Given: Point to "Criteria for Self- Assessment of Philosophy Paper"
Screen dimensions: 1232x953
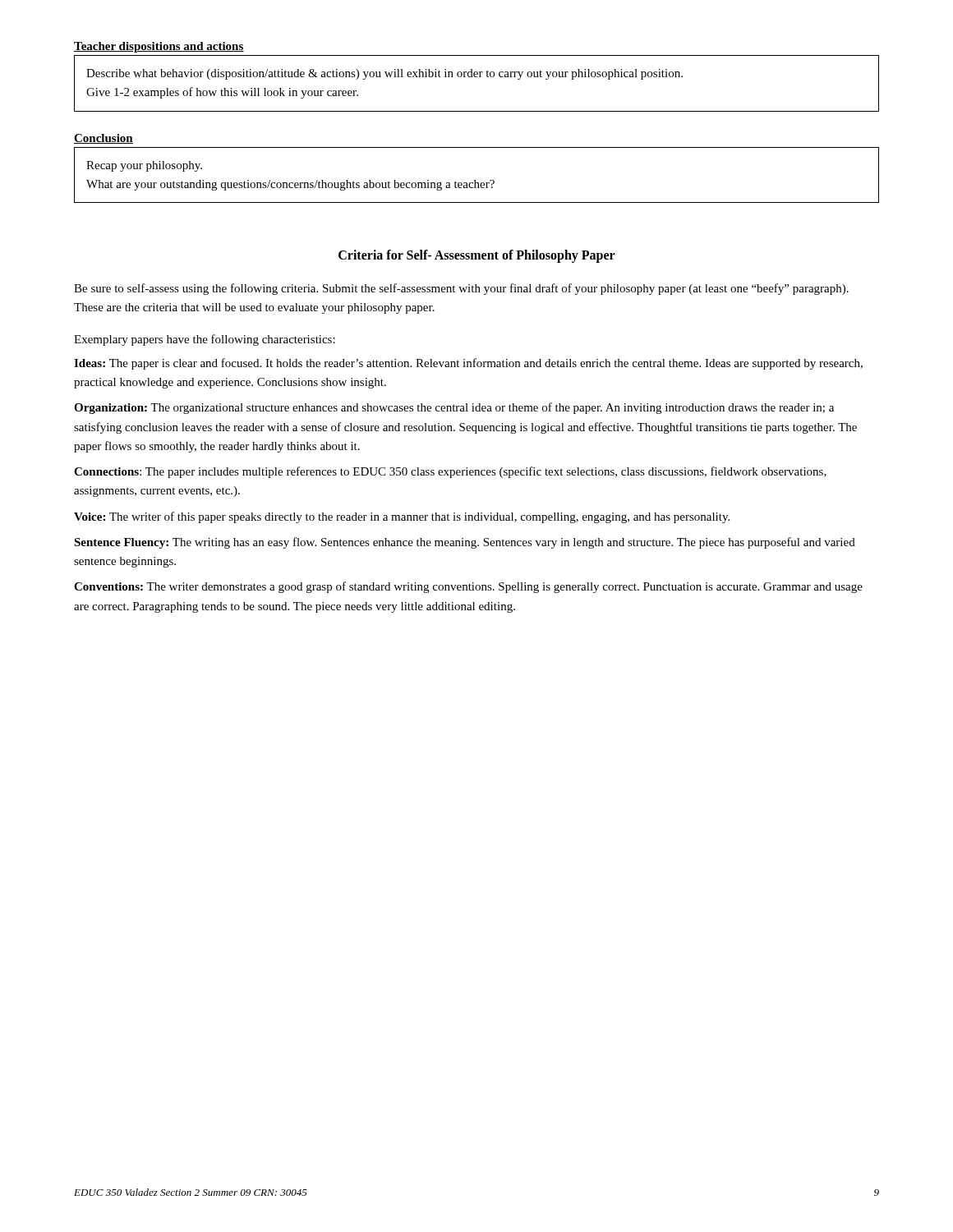Looking at the screenshot, I should tap(476, 255).
